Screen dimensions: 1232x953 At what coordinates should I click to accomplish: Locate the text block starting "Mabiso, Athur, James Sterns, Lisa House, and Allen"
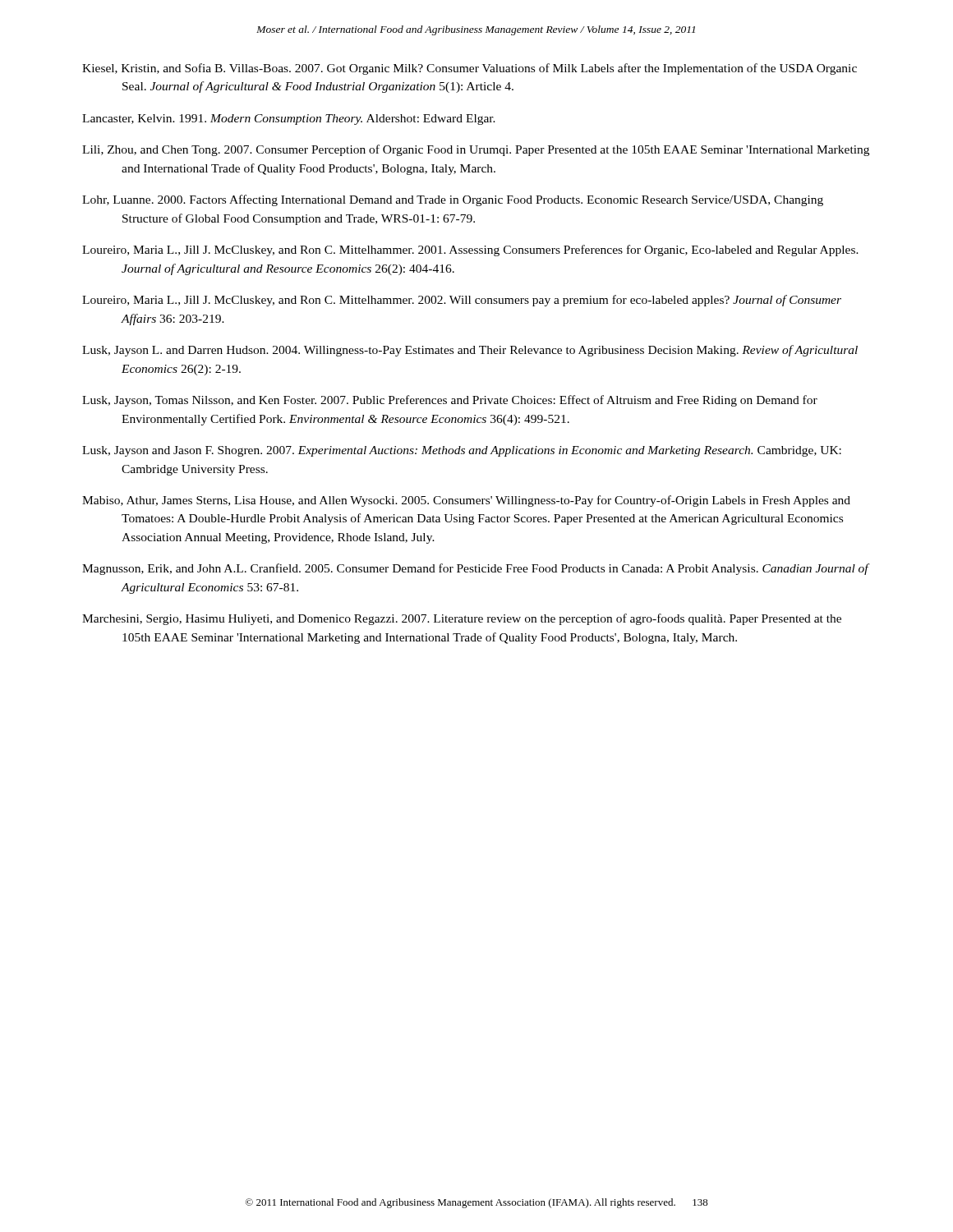[466, 518]
